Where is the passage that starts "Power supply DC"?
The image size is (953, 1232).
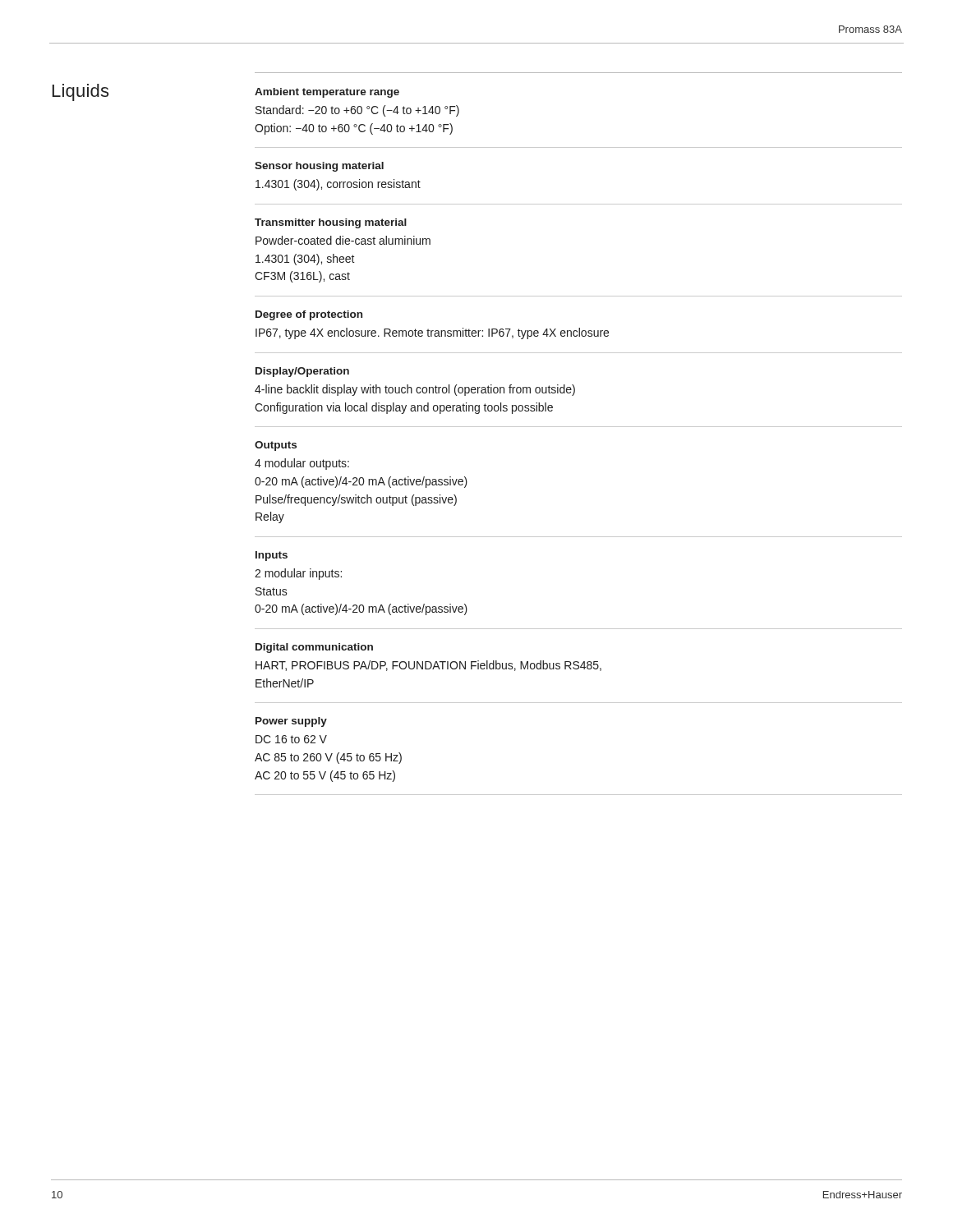(x=291, y=722)
